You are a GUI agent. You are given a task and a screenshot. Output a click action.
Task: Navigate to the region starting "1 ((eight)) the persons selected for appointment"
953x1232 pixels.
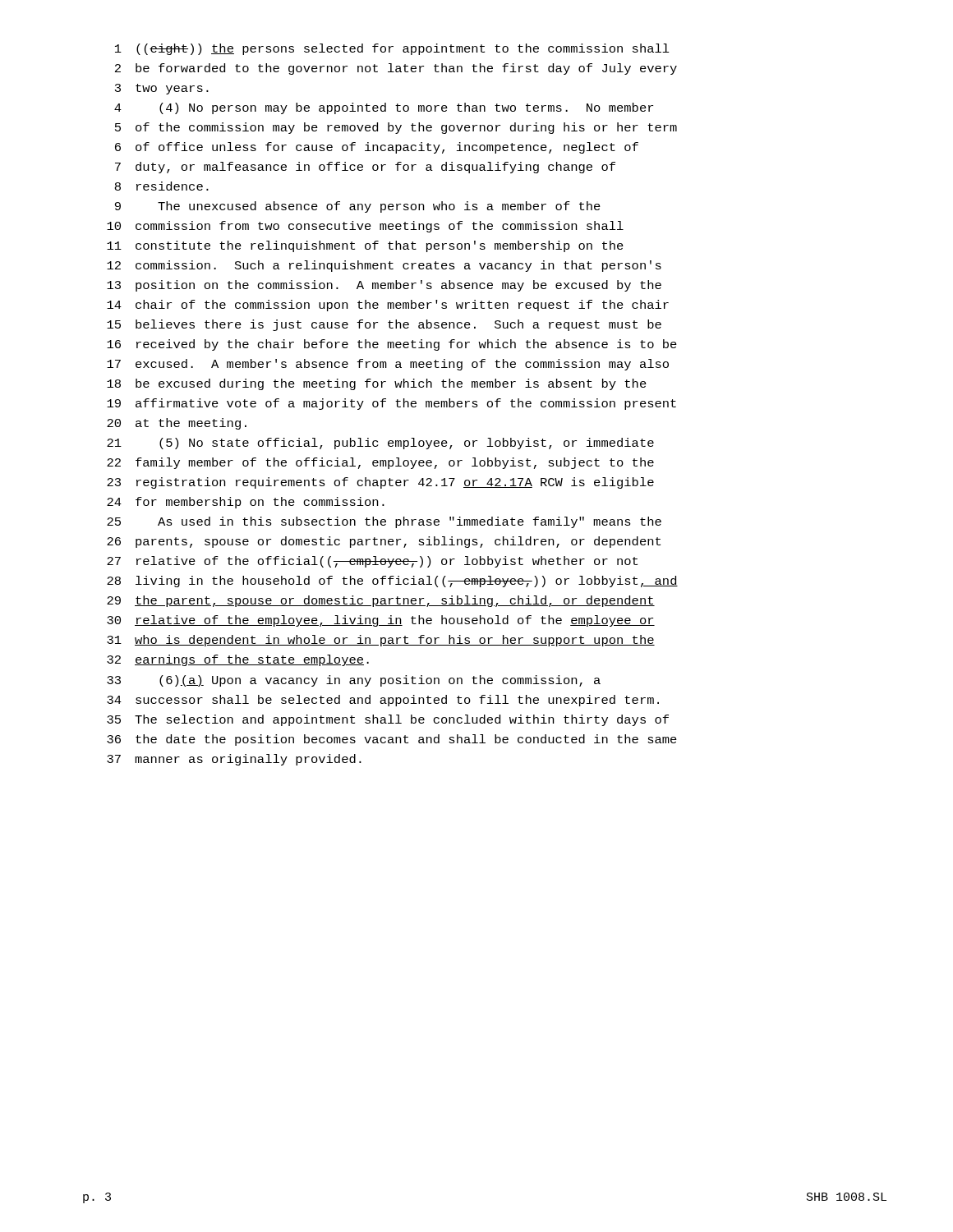point(485,69)
